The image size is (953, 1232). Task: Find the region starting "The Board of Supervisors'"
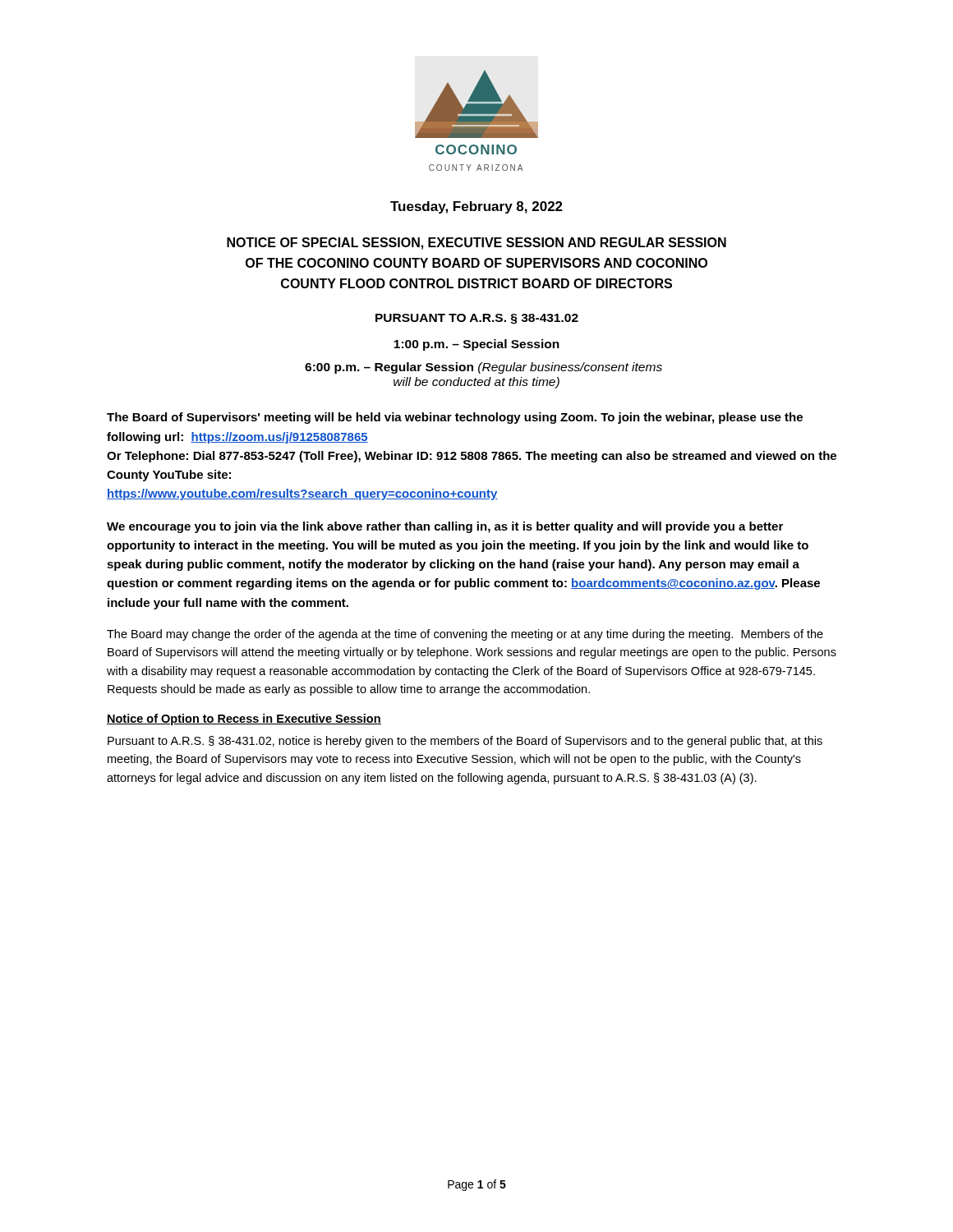click(472, 455)
